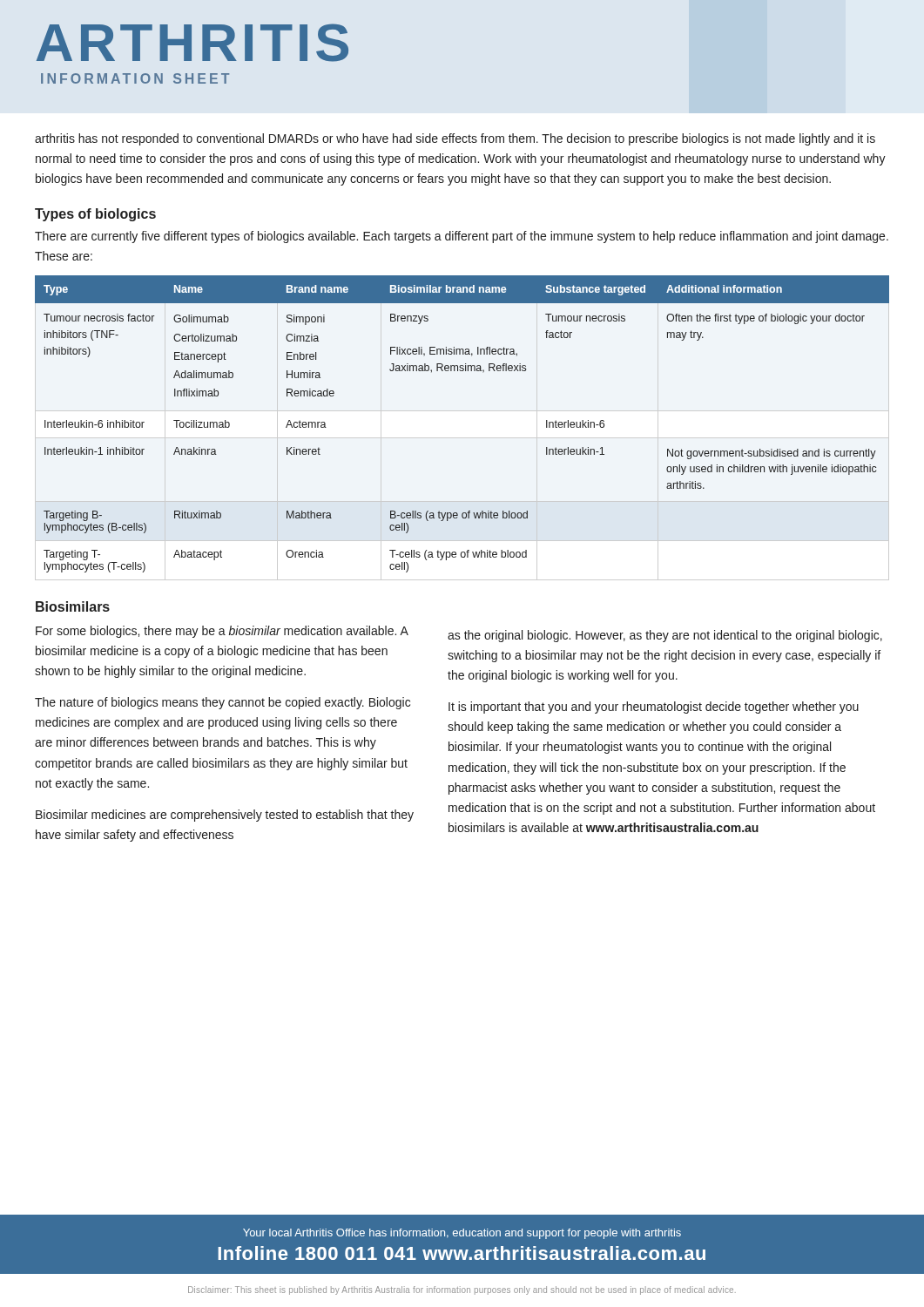The image size is (924, 1307).
Task: Navigate to the element starting "as the original biologic. However,"
Action: tap(665, 655)
